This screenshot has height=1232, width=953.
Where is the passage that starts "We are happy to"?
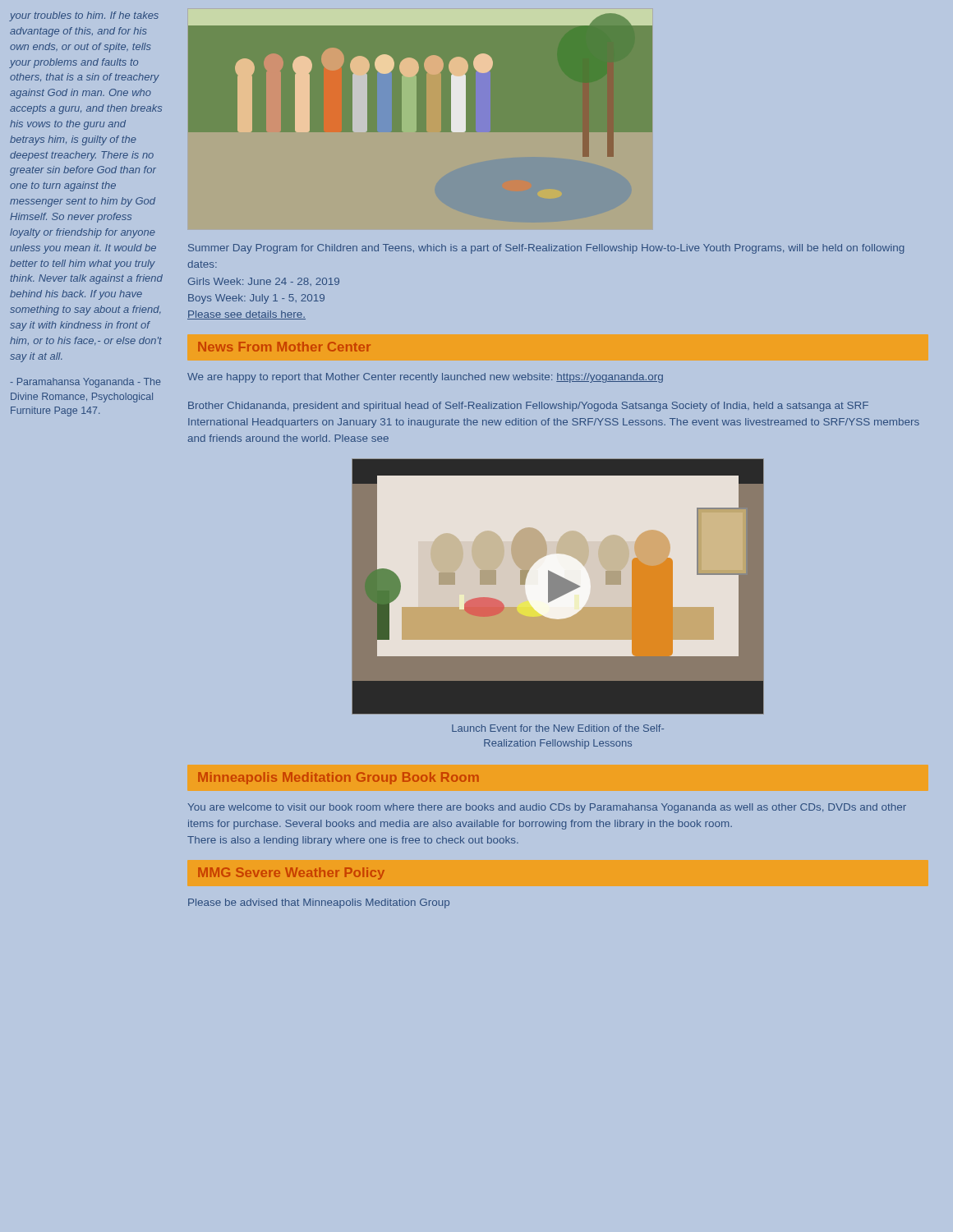pyautogui.click(x=426, y=377)
